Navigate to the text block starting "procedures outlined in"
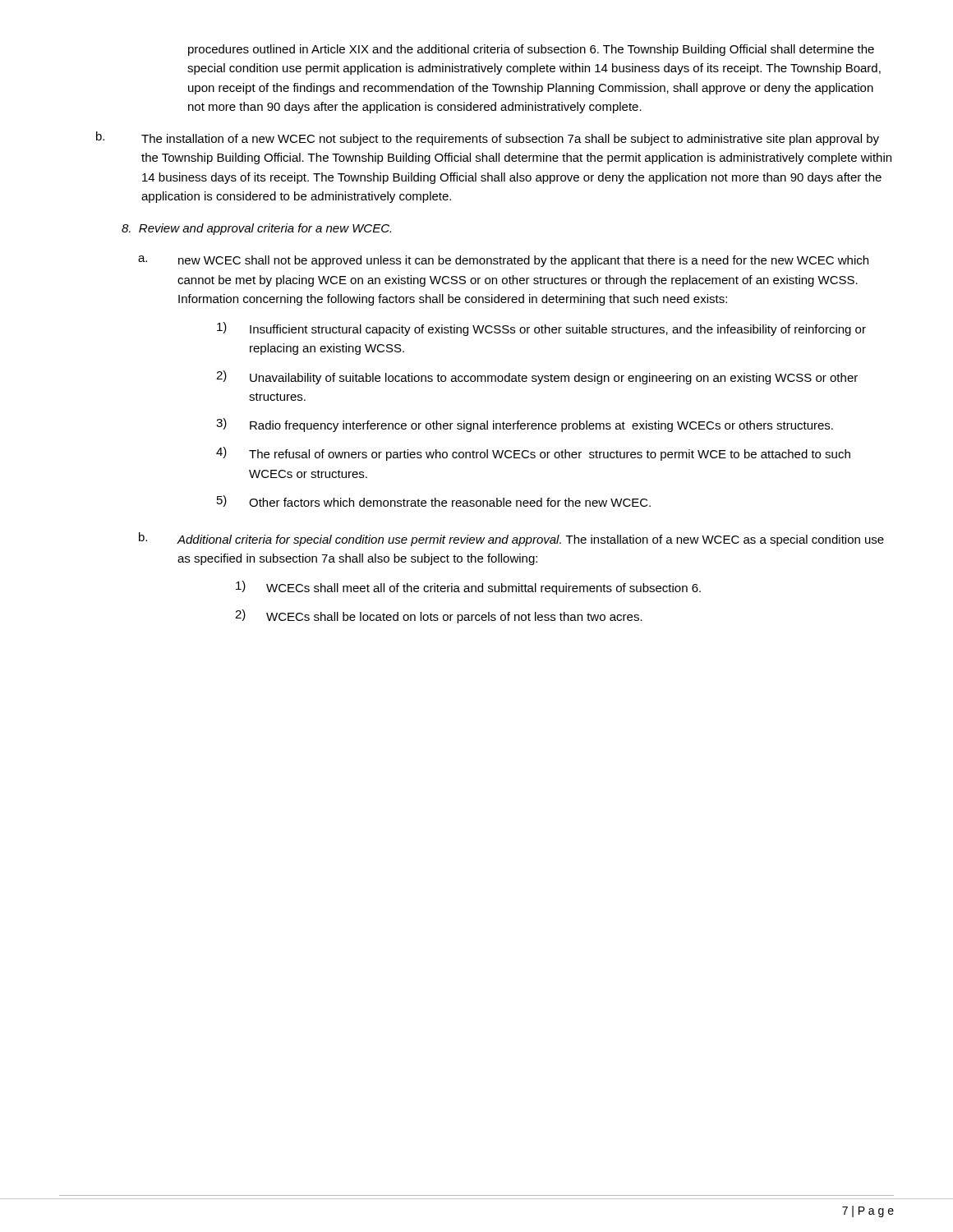953x1232 pixels. tap(534, 77)
